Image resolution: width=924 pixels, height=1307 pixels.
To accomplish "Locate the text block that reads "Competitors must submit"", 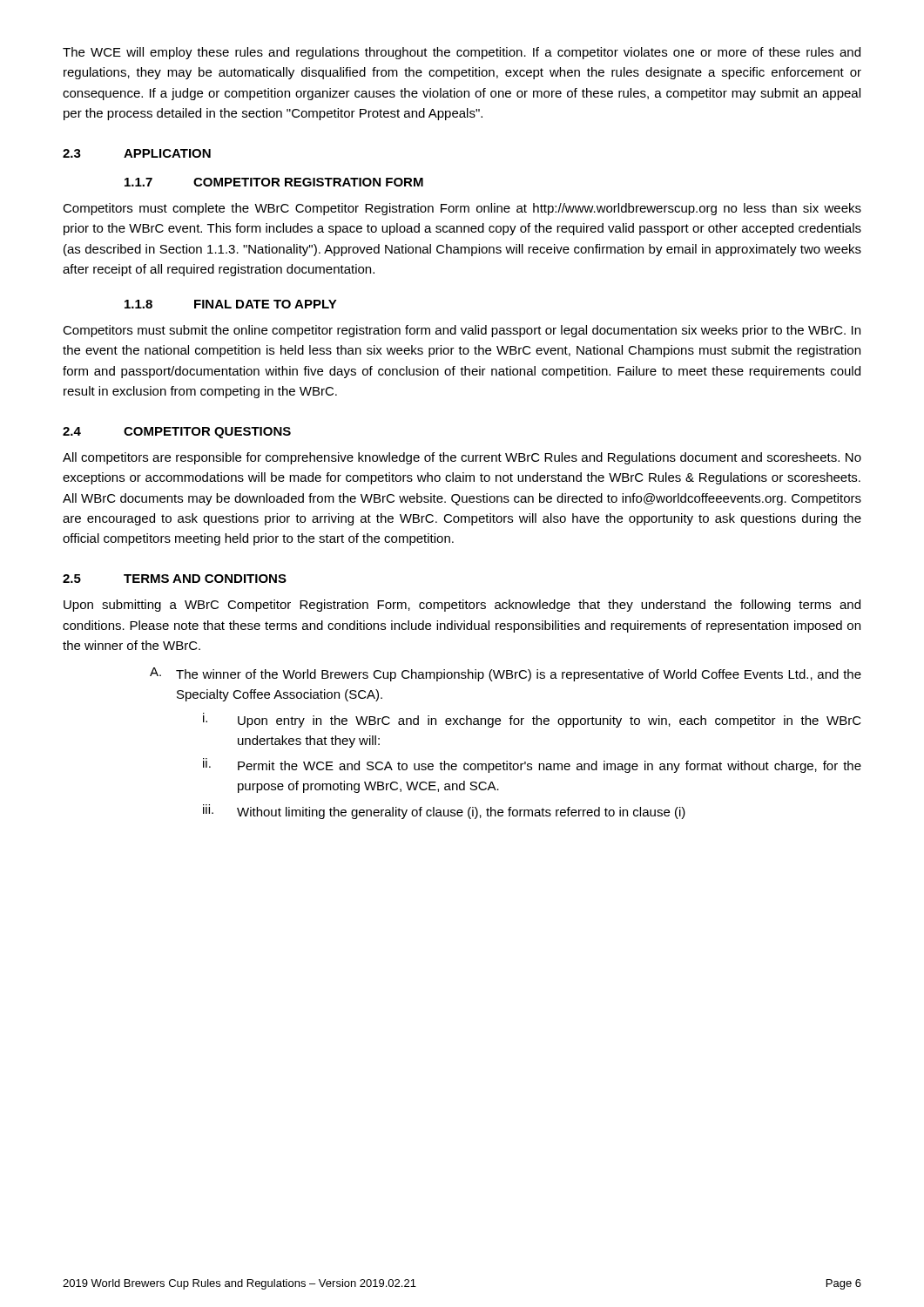I will (462, 360).
